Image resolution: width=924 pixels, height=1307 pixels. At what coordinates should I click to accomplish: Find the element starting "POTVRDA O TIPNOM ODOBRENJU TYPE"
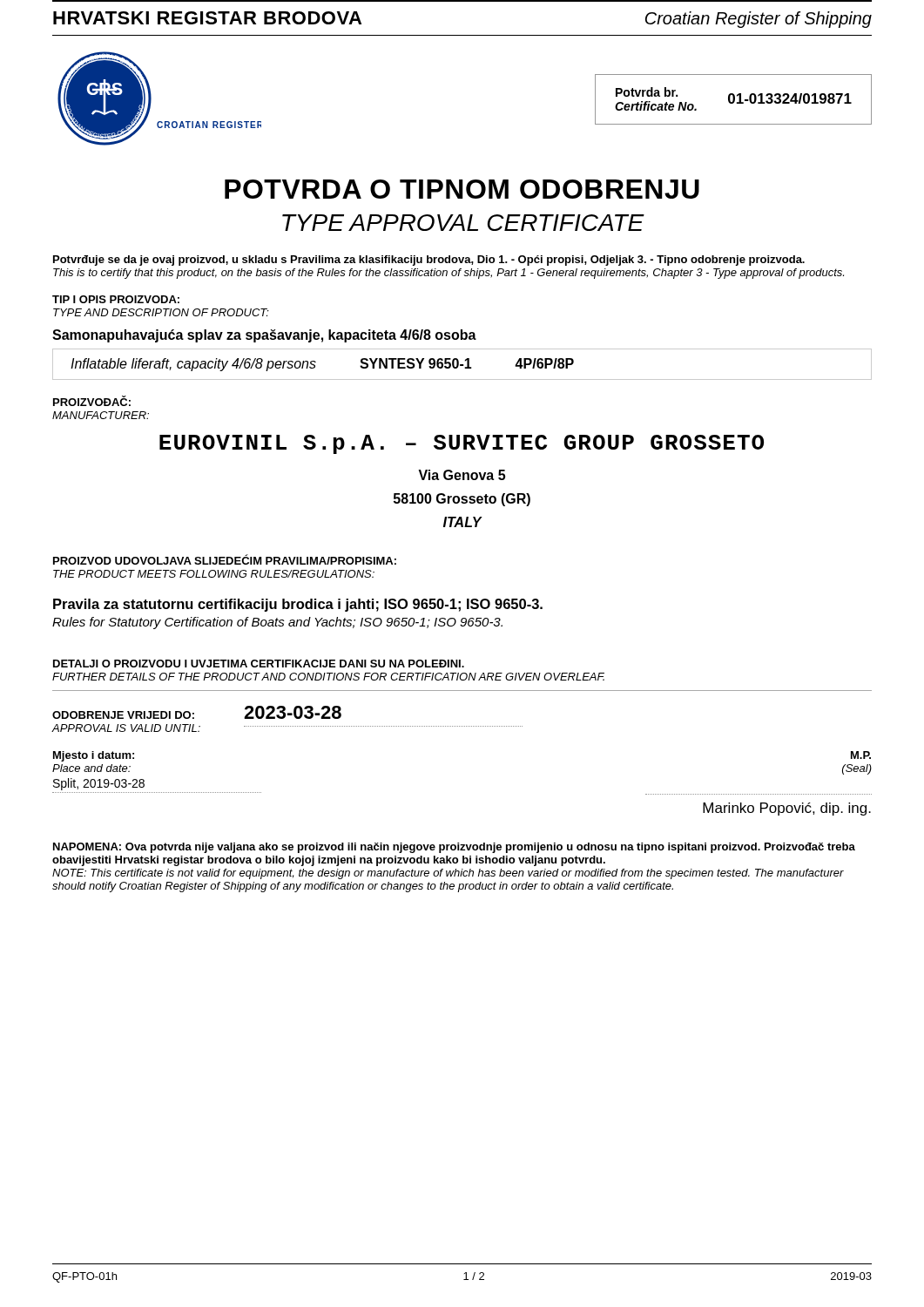coord(462,205)
